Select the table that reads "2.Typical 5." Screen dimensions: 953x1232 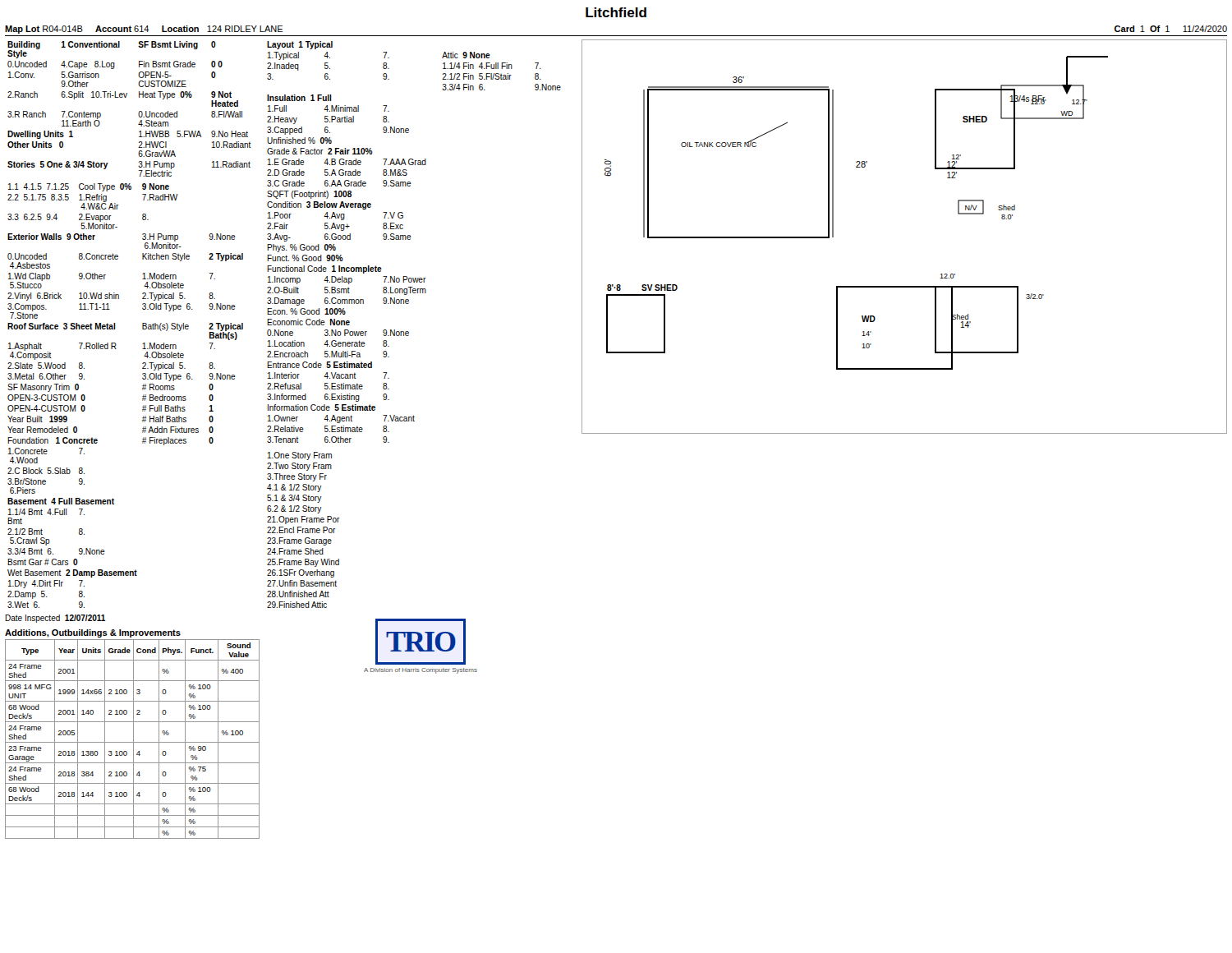click(x=132, y=396)
